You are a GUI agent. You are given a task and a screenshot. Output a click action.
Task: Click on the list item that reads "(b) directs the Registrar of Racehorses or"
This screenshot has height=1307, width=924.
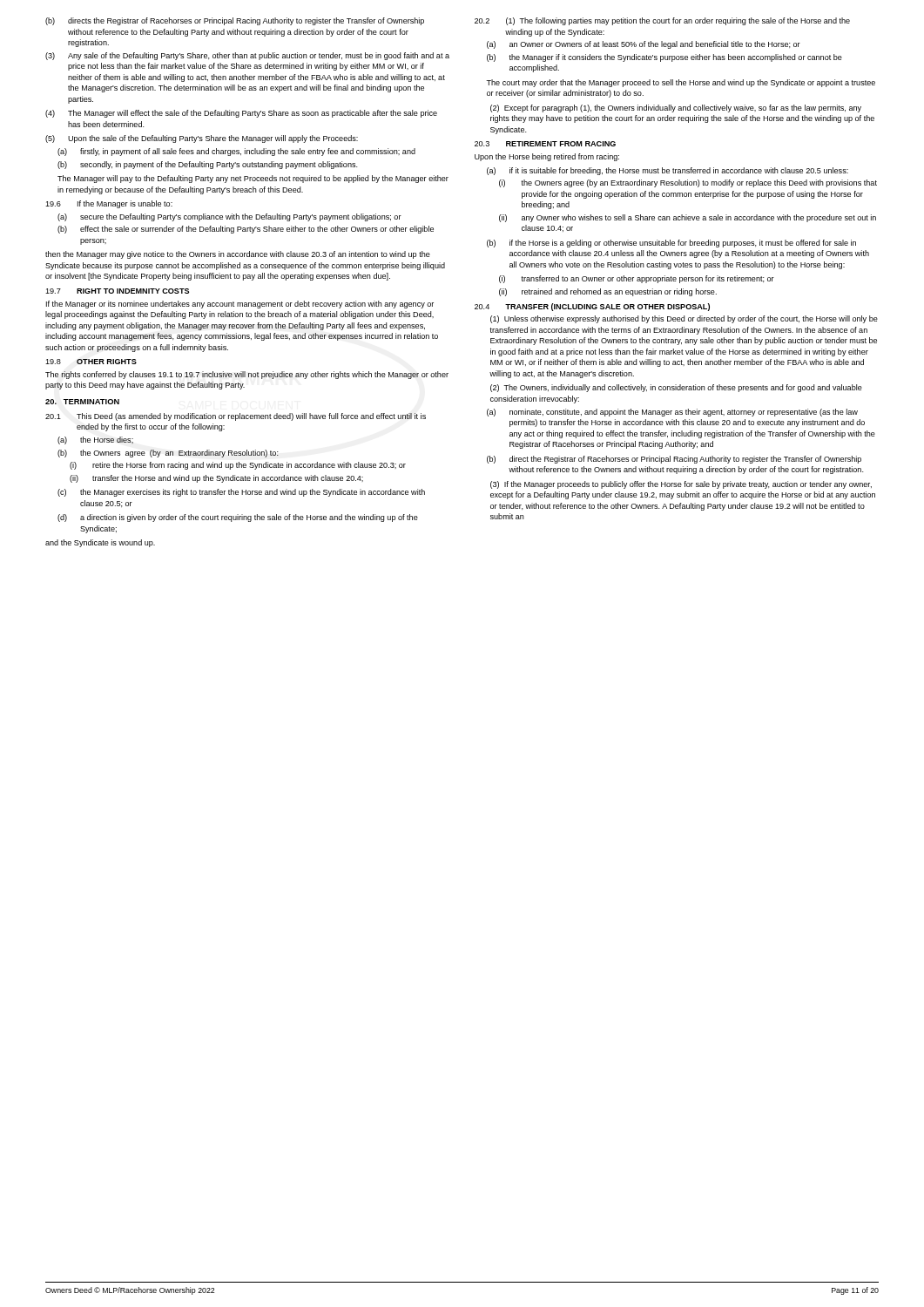(x=248, y=32)
